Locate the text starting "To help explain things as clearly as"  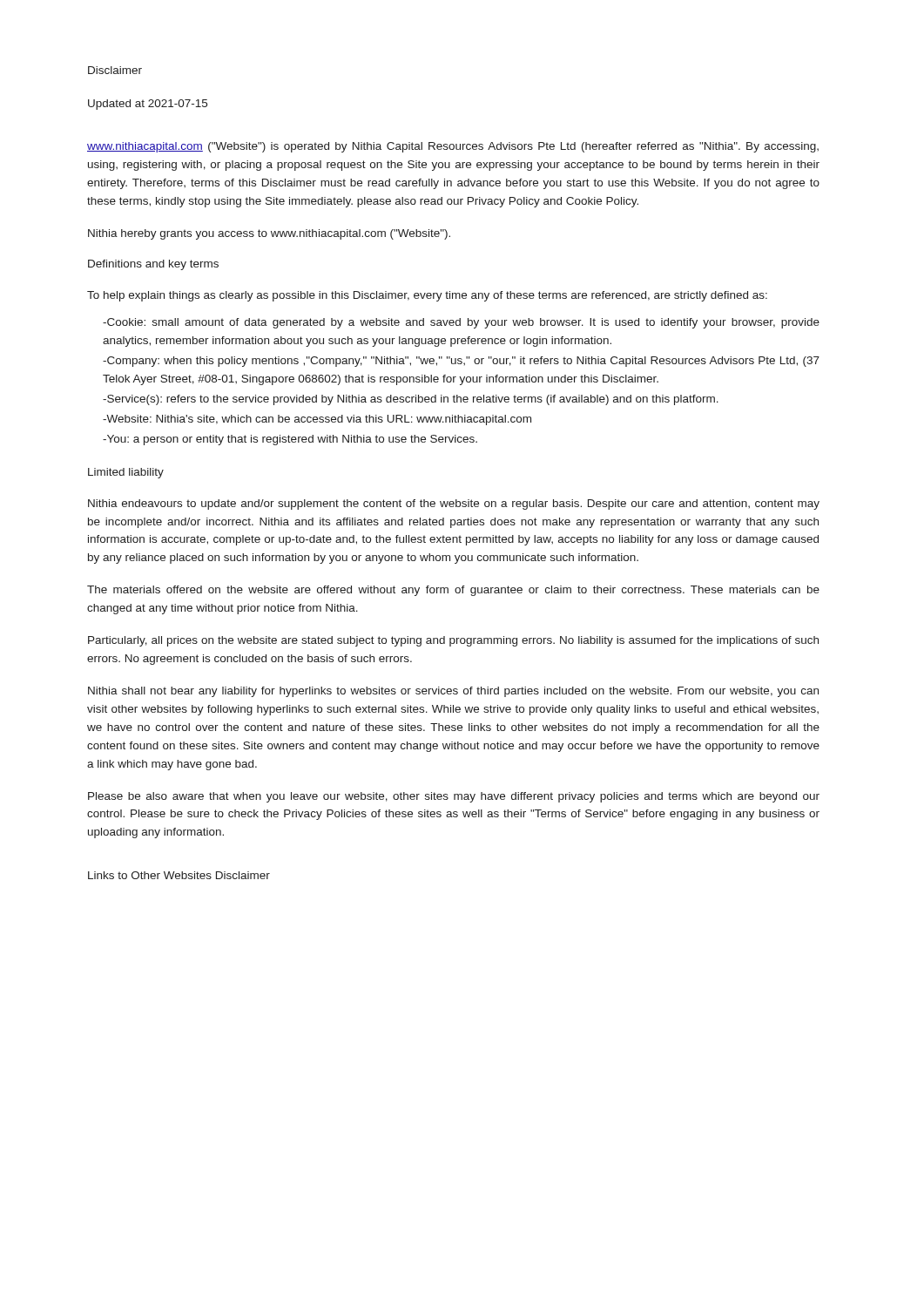453,296
